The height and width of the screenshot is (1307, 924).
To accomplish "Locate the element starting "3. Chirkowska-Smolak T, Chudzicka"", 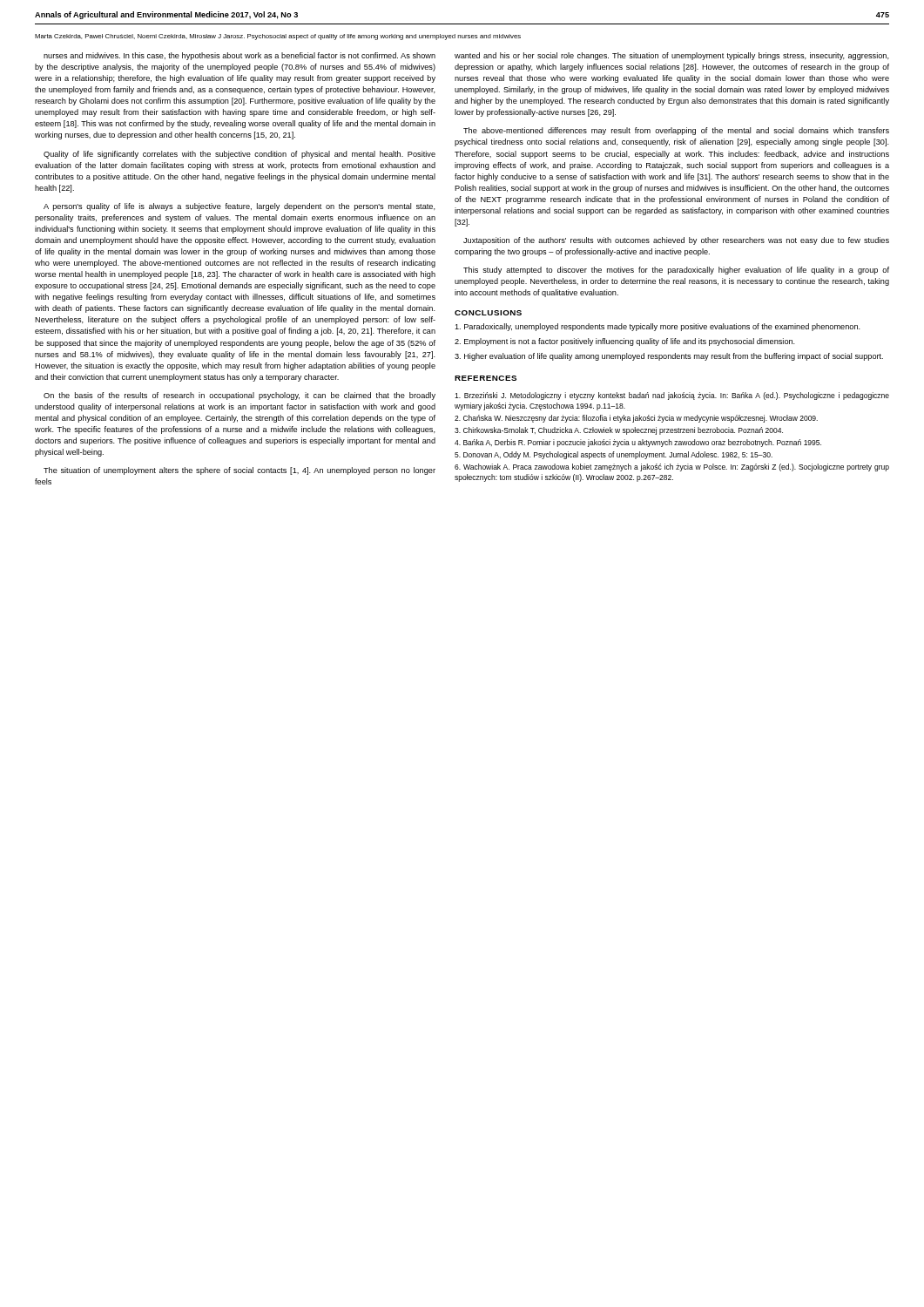I will [x=619, y=431].
